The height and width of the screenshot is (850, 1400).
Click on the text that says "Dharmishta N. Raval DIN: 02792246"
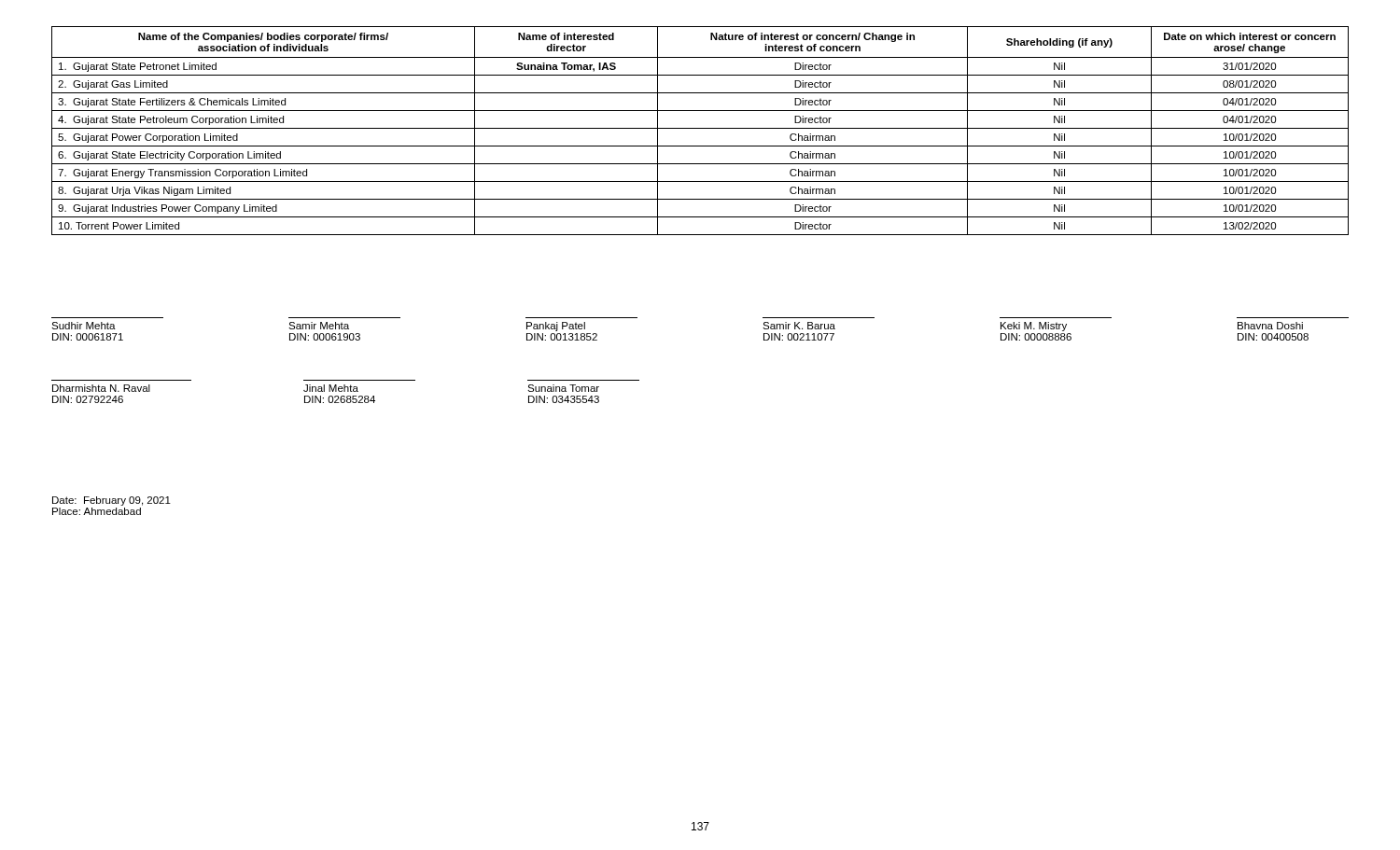[121, 392]
